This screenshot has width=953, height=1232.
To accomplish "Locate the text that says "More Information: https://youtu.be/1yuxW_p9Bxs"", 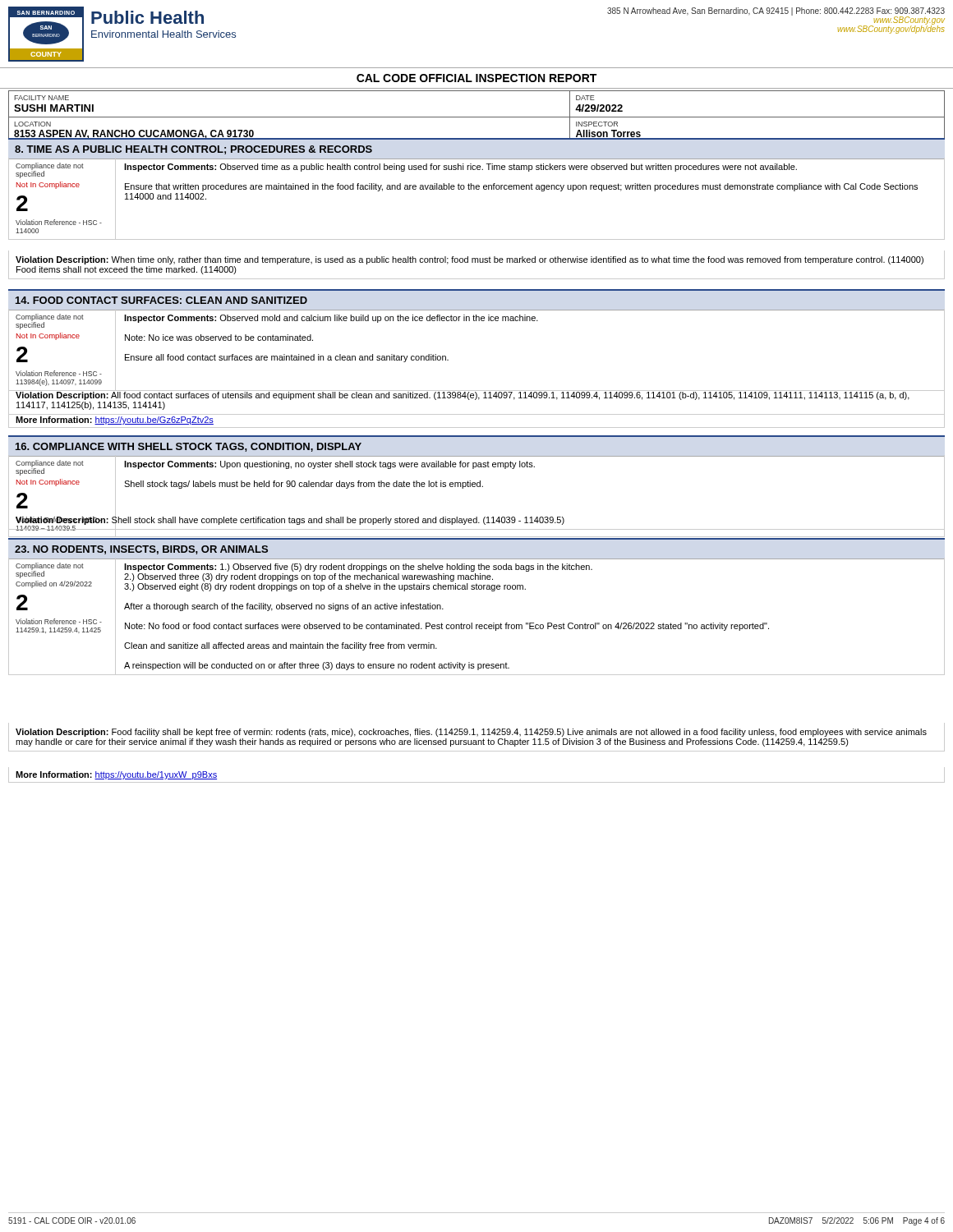I will click(116, 775).
